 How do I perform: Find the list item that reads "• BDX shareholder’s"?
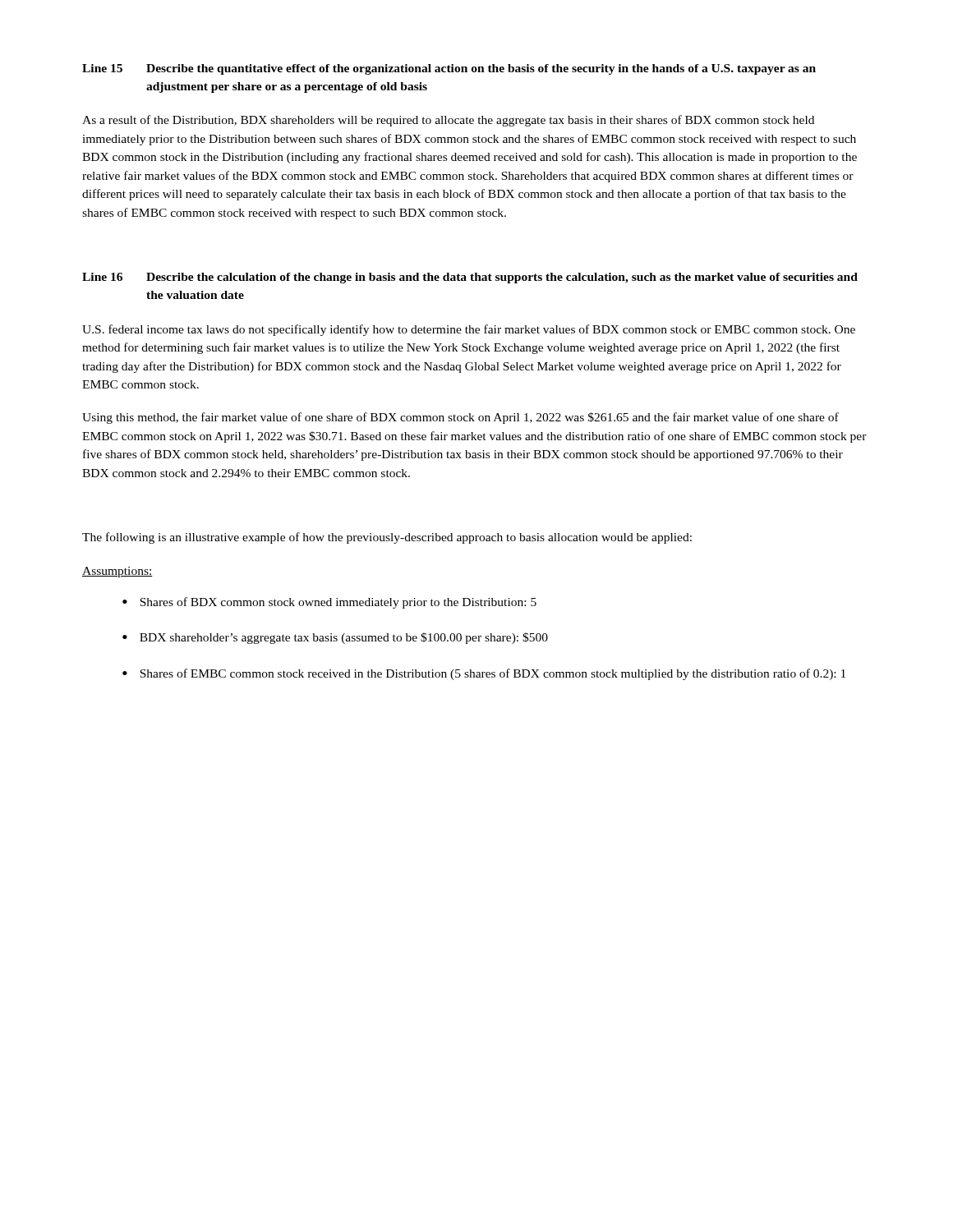[x=496, y=638]
